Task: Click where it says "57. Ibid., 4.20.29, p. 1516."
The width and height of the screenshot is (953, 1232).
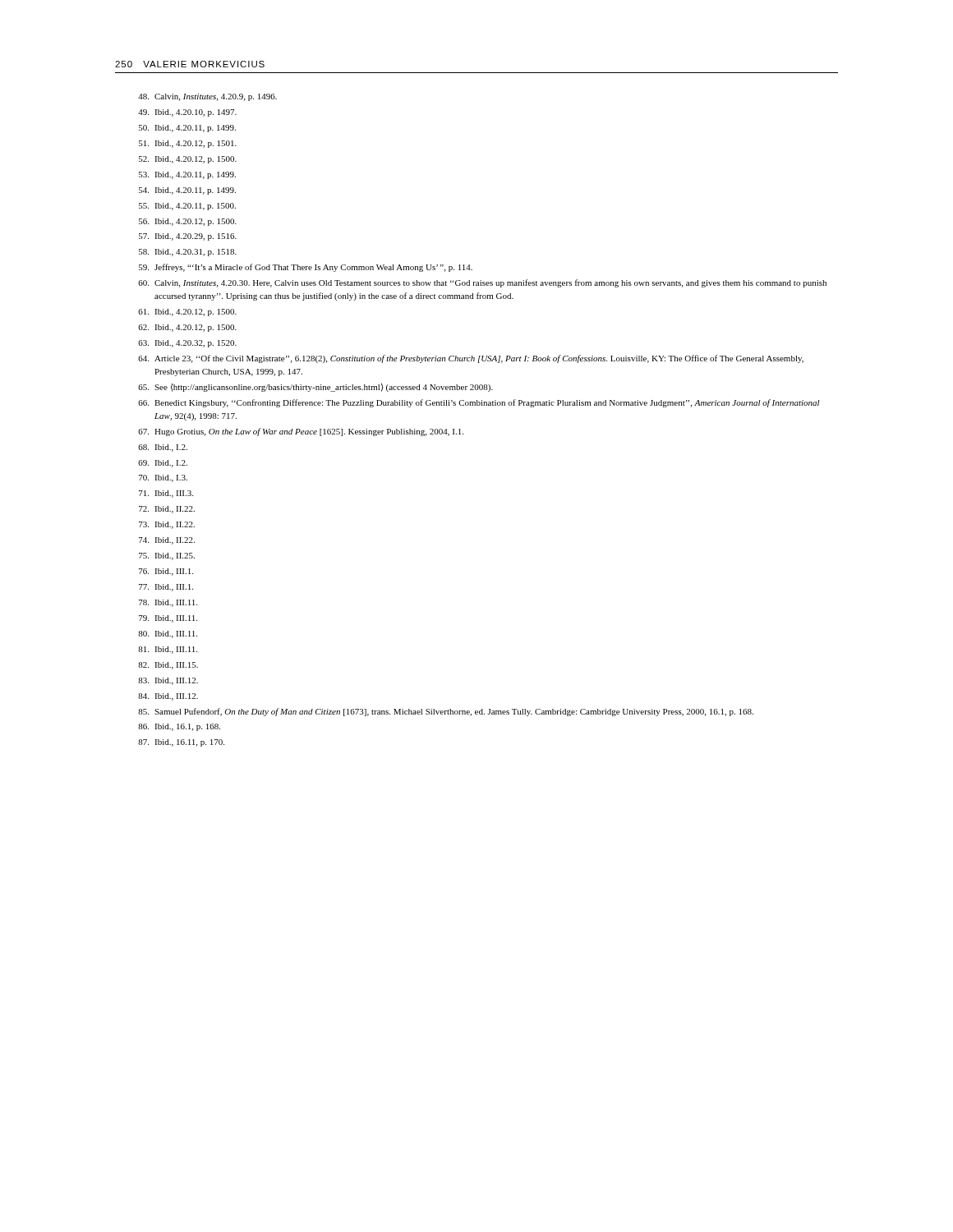Action: tap(188, 237)
